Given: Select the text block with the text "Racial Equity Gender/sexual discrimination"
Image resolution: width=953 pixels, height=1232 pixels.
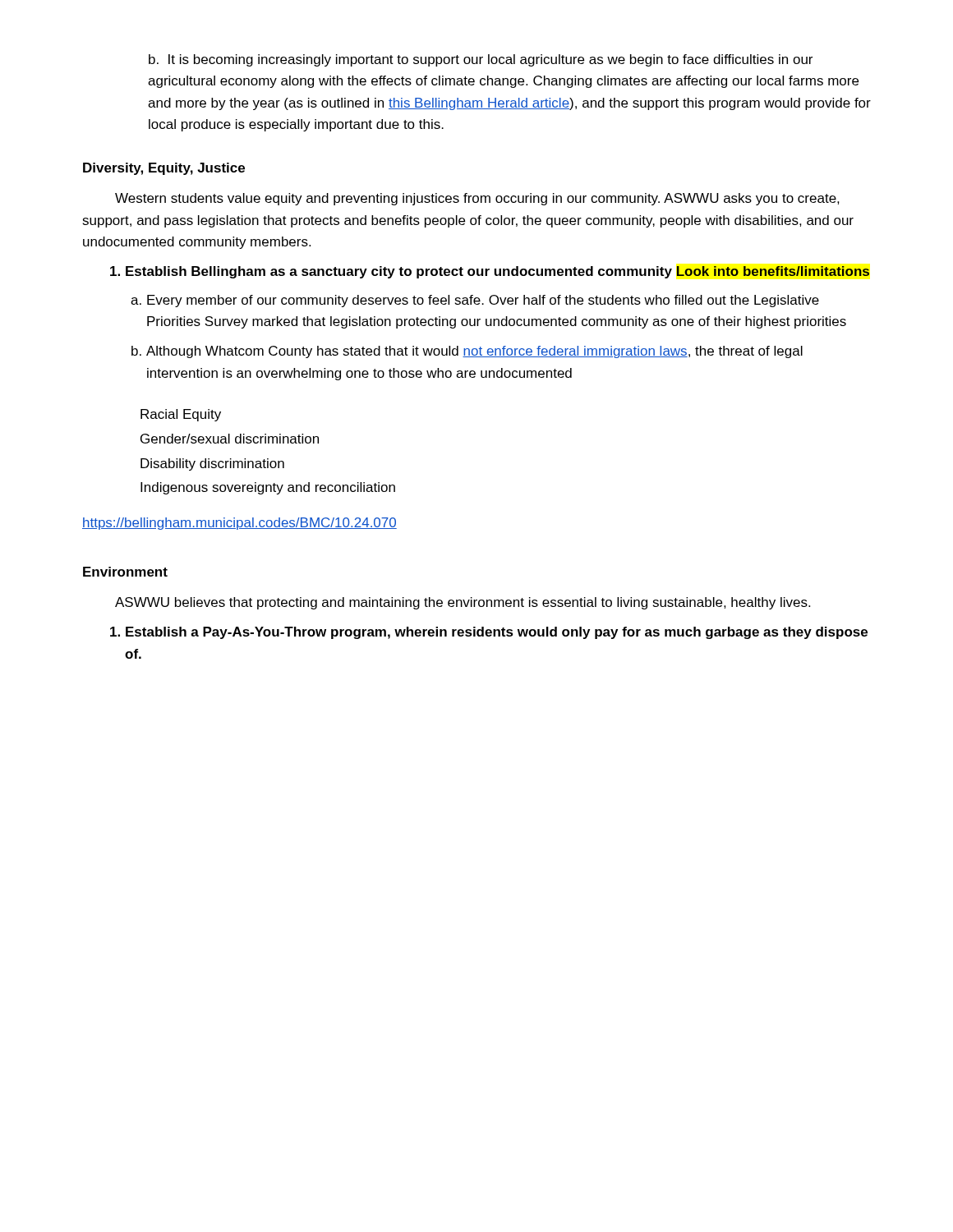Looking at the screenshot, I should pos(268,451).
